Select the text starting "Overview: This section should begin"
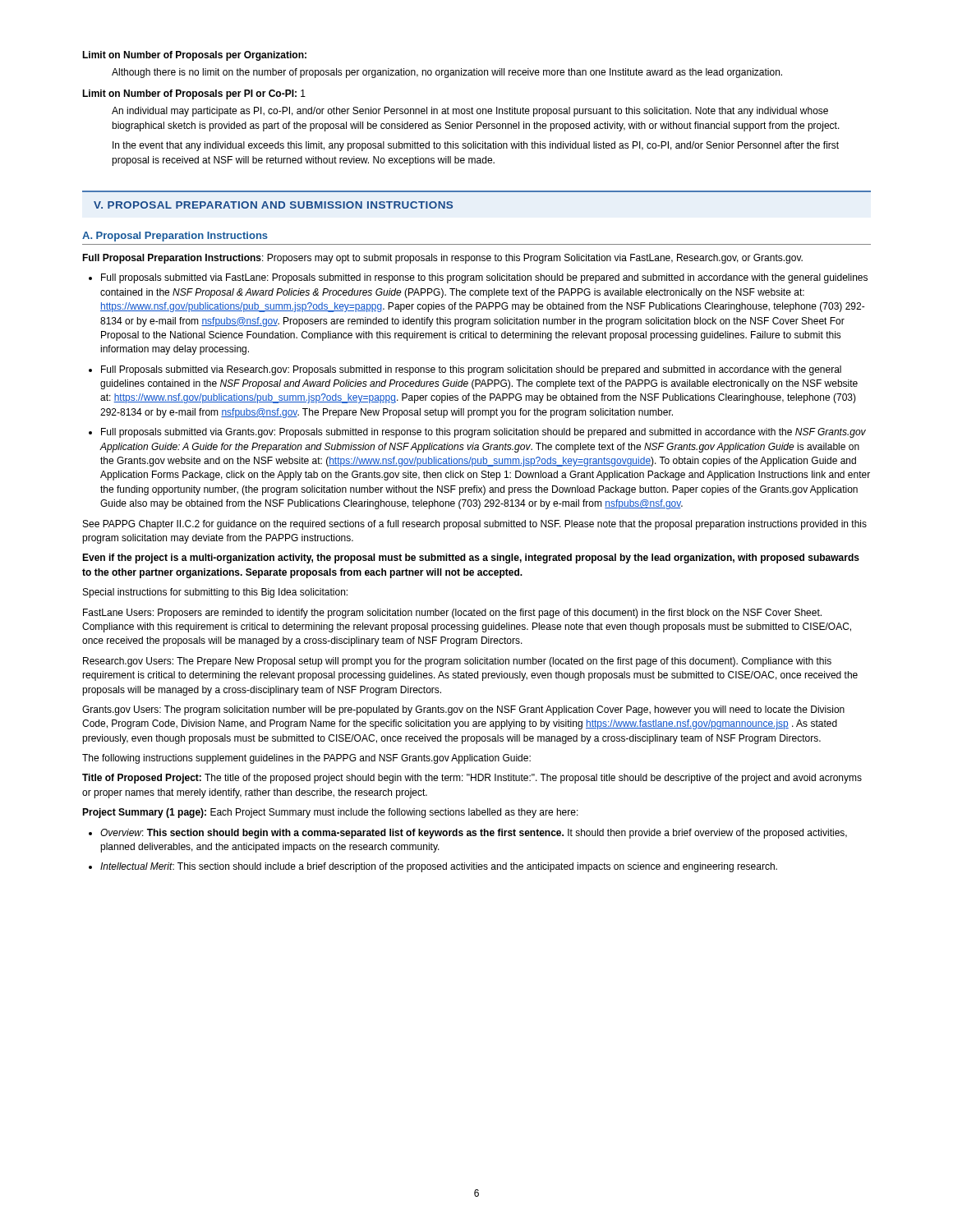 pos(474,840)
